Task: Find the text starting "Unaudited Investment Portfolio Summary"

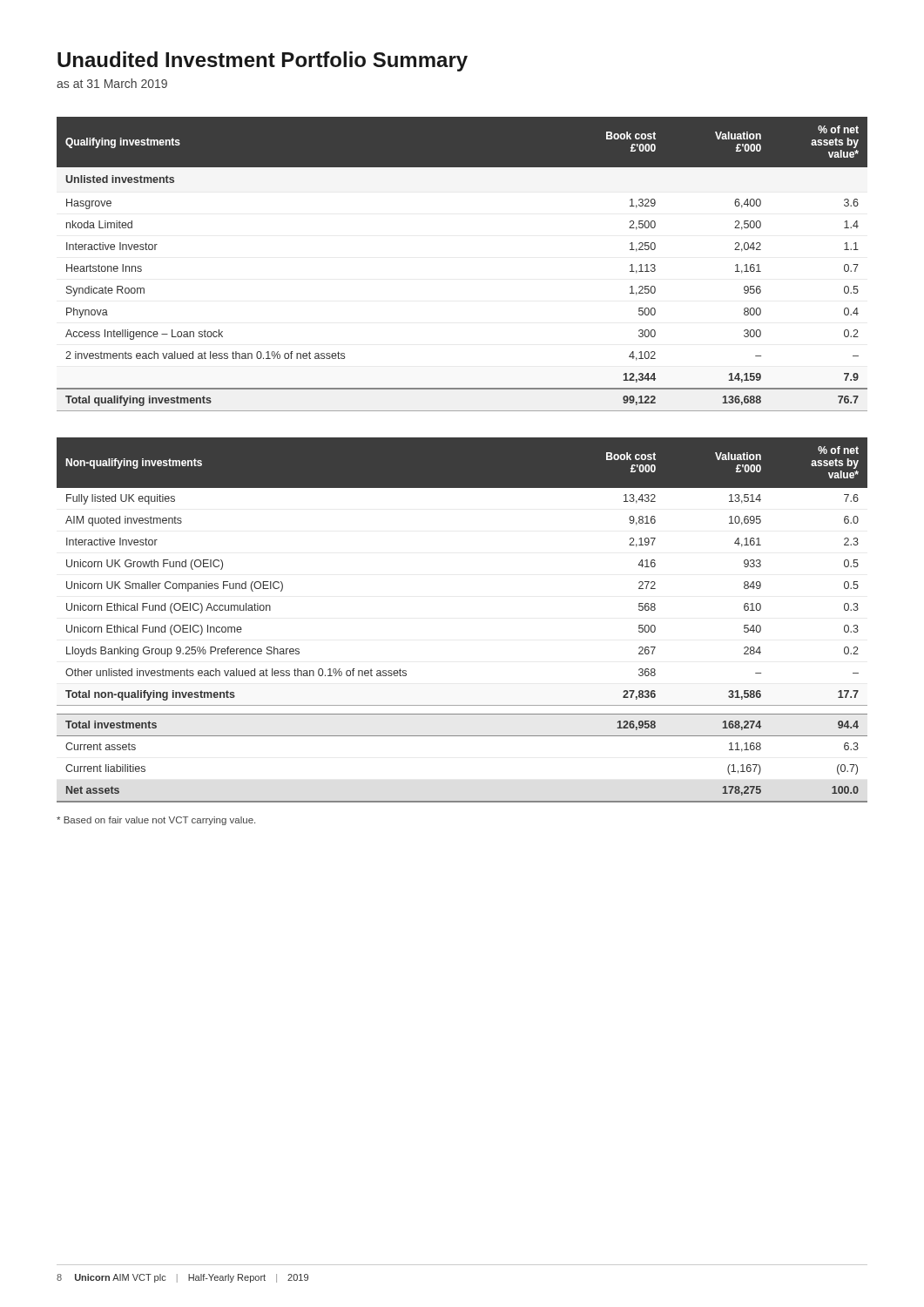Action: tap(262, 61)
